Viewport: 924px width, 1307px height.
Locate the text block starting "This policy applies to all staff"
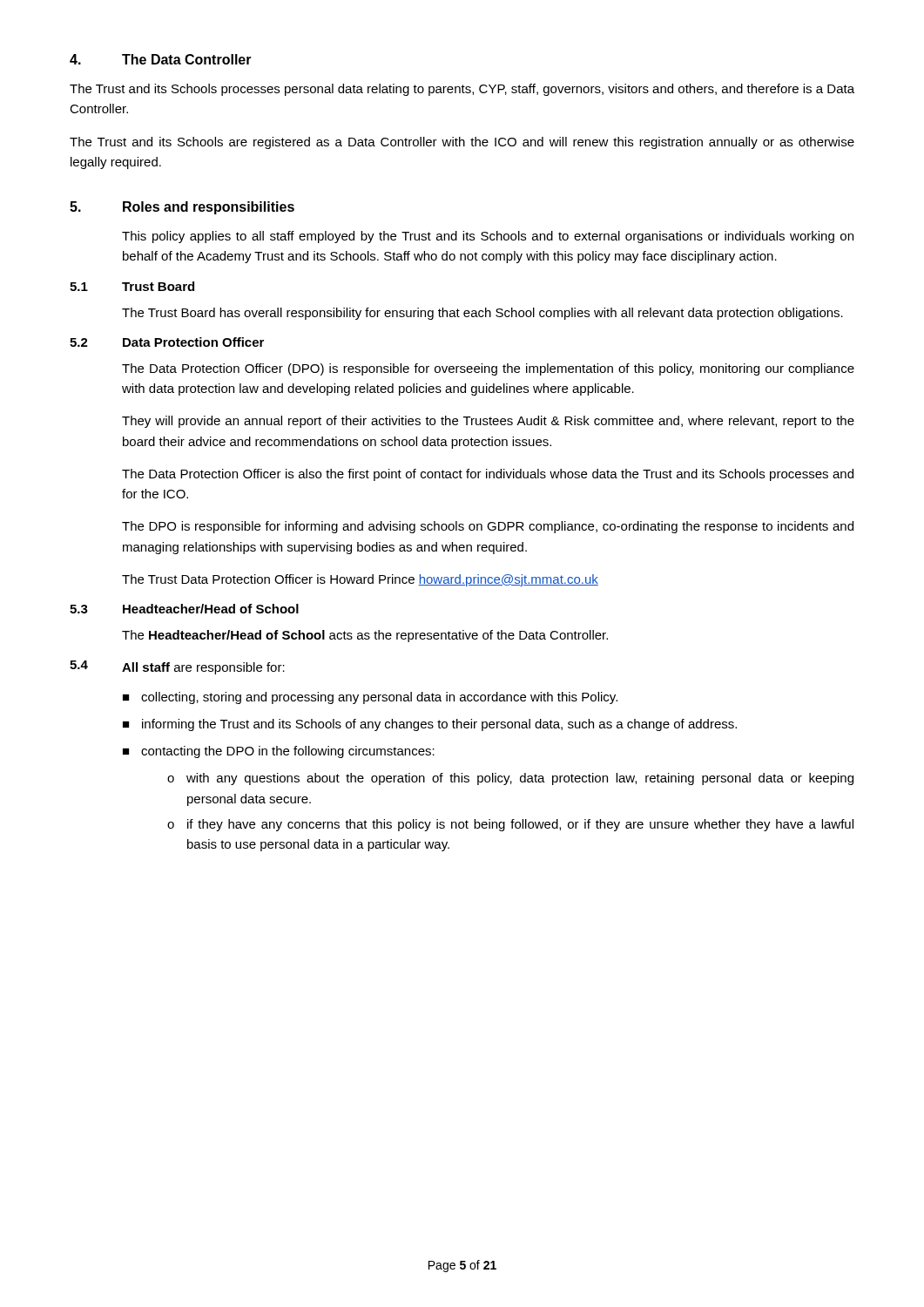click(488, 246)
